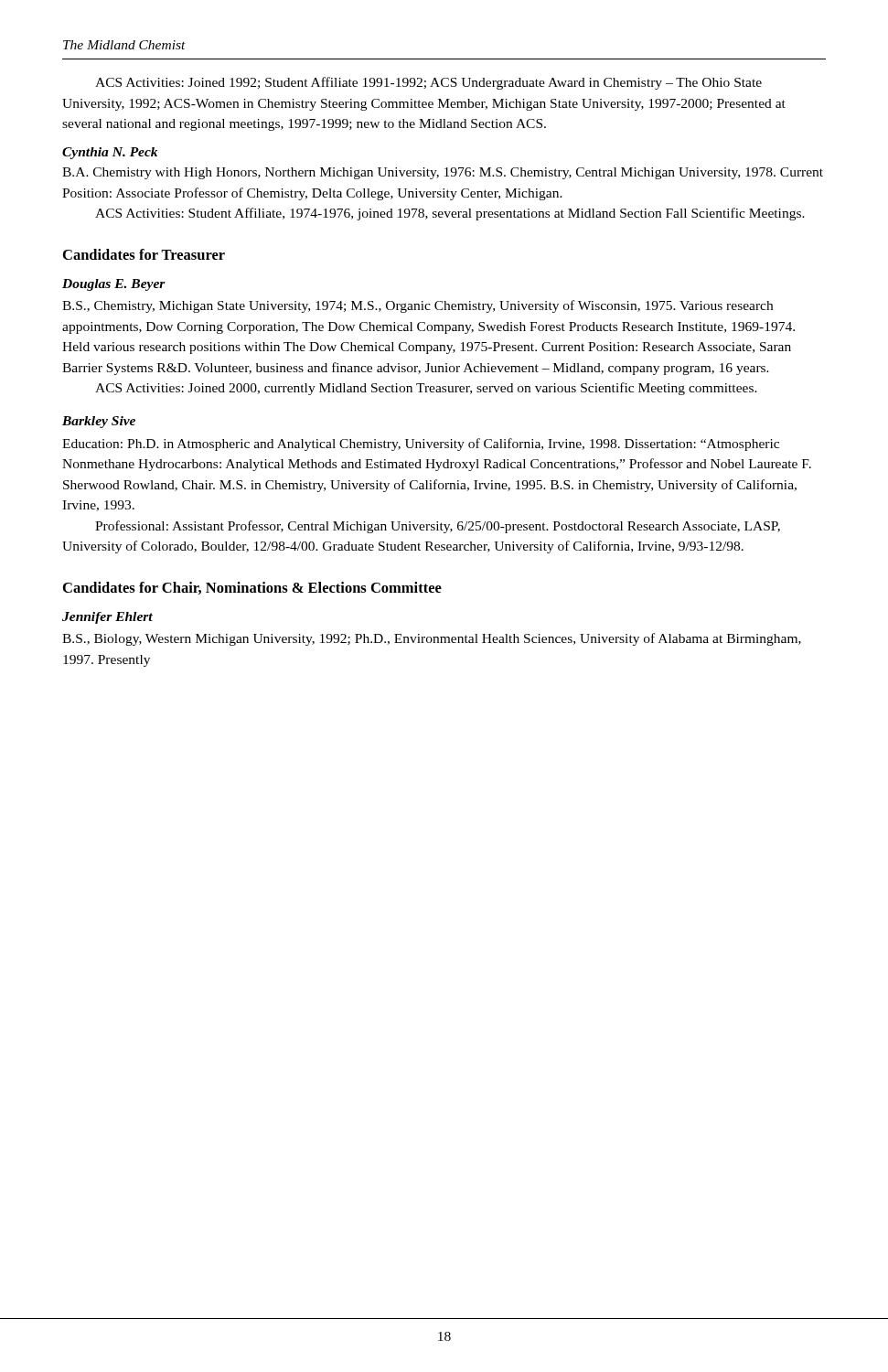The width and height of the screenshot is (888, 1372).
Task: Navigate to the text block starting "Candidates for Chair, Nominations & Elections"
Action: coord(252,587)
